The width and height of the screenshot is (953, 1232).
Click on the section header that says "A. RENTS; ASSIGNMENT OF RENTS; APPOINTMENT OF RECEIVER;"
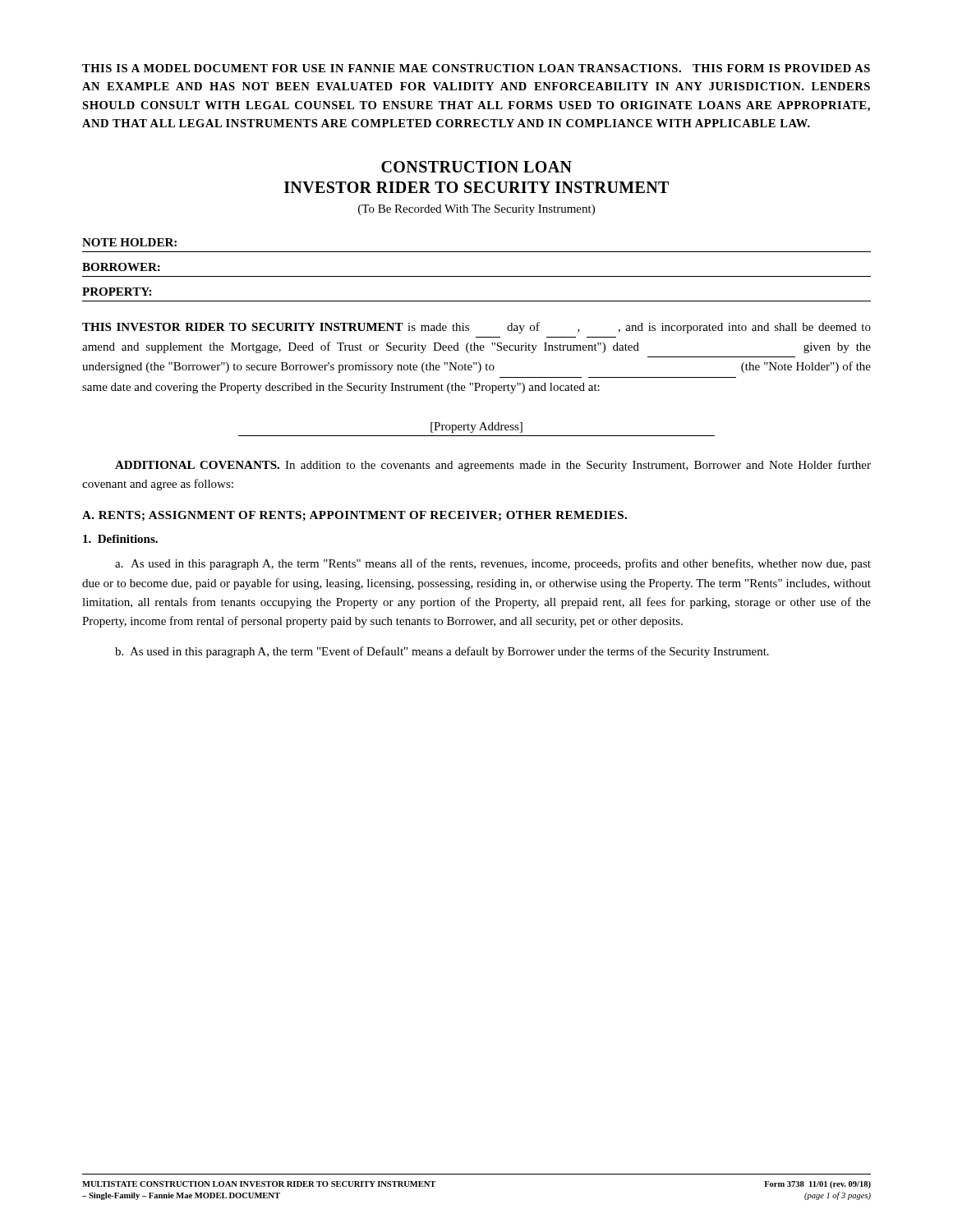[355, 515]
